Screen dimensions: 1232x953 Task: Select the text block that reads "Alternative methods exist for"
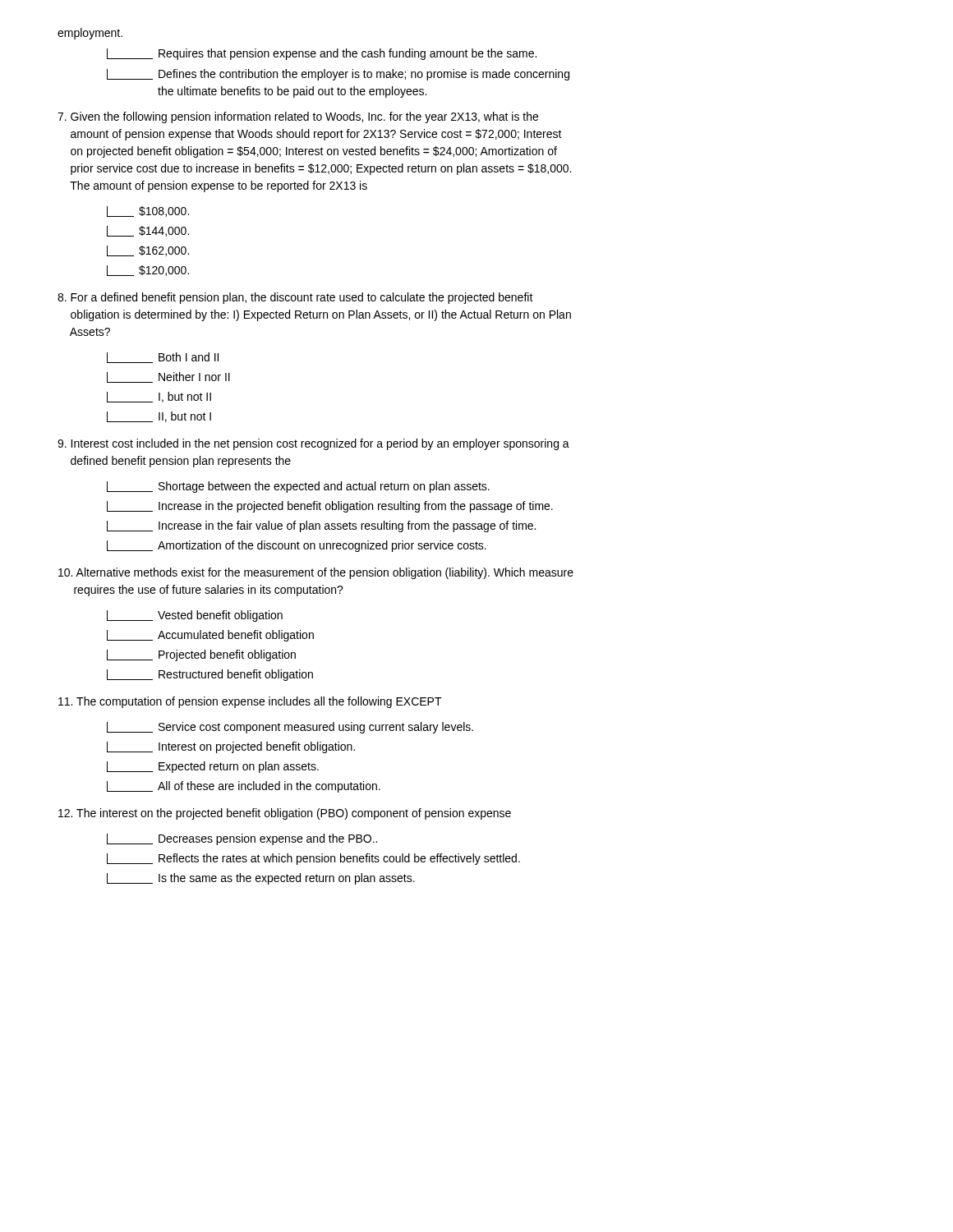tap(315, 581)
